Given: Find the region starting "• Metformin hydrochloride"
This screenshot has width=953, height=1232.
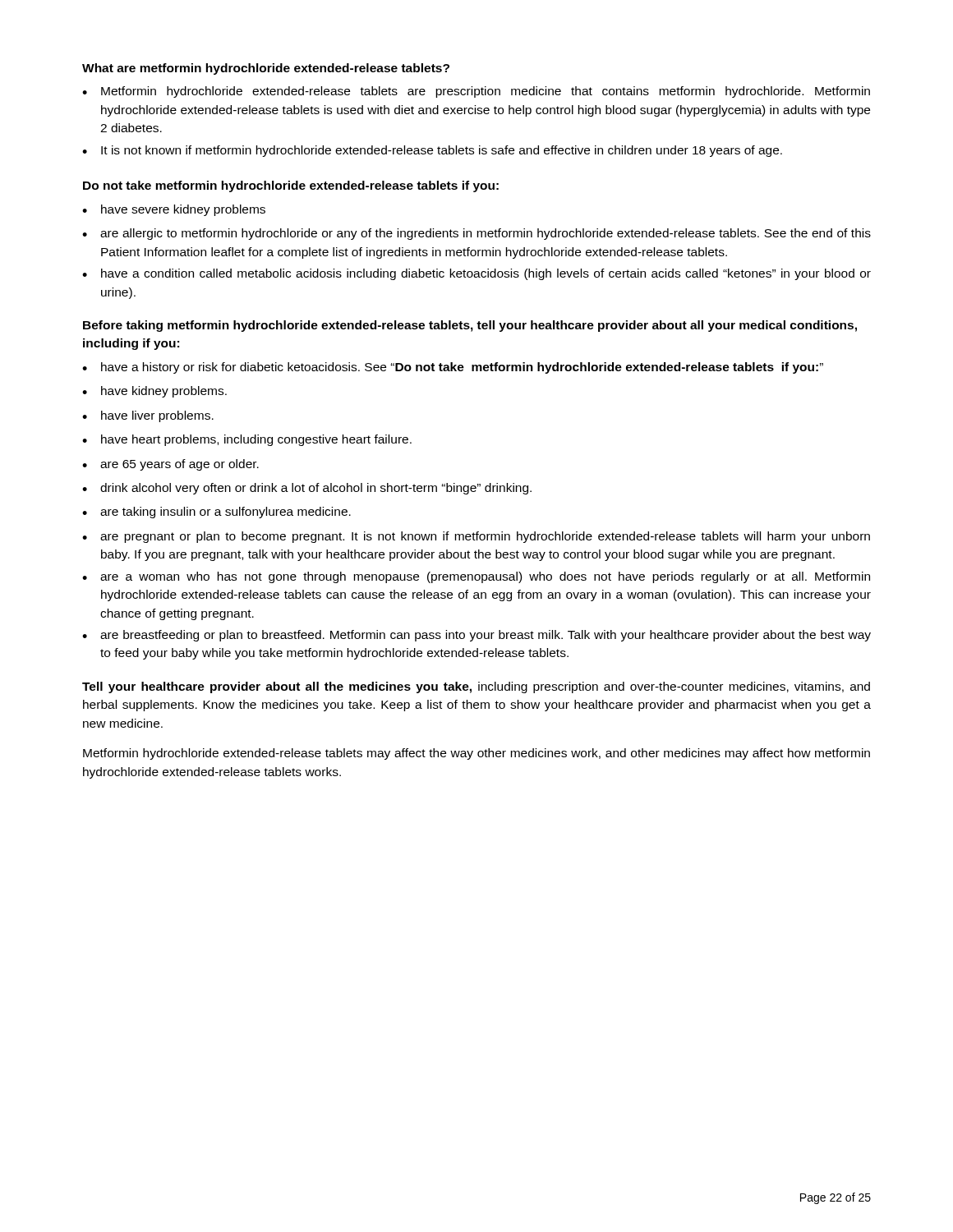Looking at the screenshot, I should point(476,110).
